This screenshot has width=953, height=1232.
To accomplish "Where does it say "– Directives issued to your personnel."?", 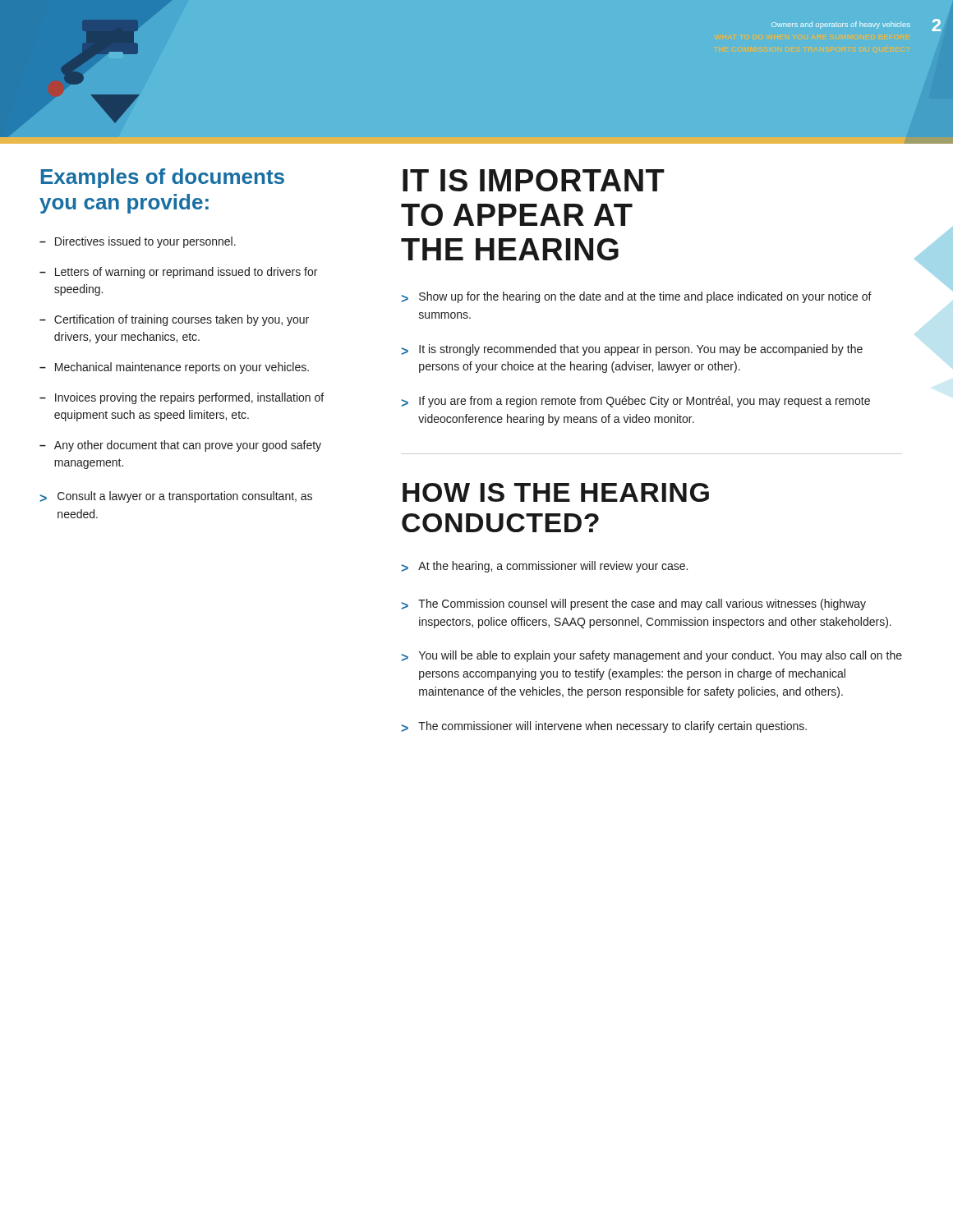I will [x=138, y=242].
